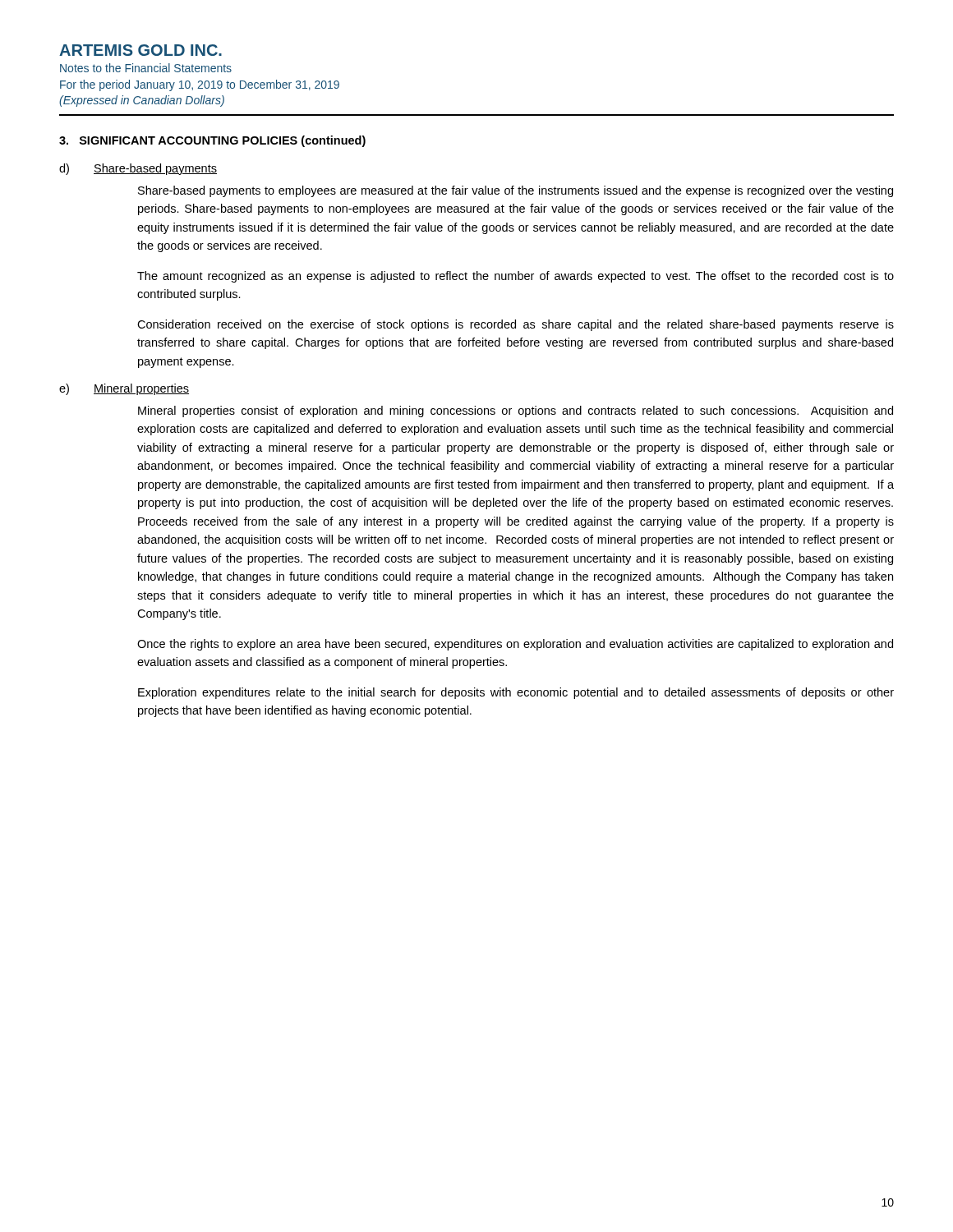Find "3. SIGNIFICANT ACCOUNTING POLICIES (continued)" on this page
953x1232 pixels.
212,140
